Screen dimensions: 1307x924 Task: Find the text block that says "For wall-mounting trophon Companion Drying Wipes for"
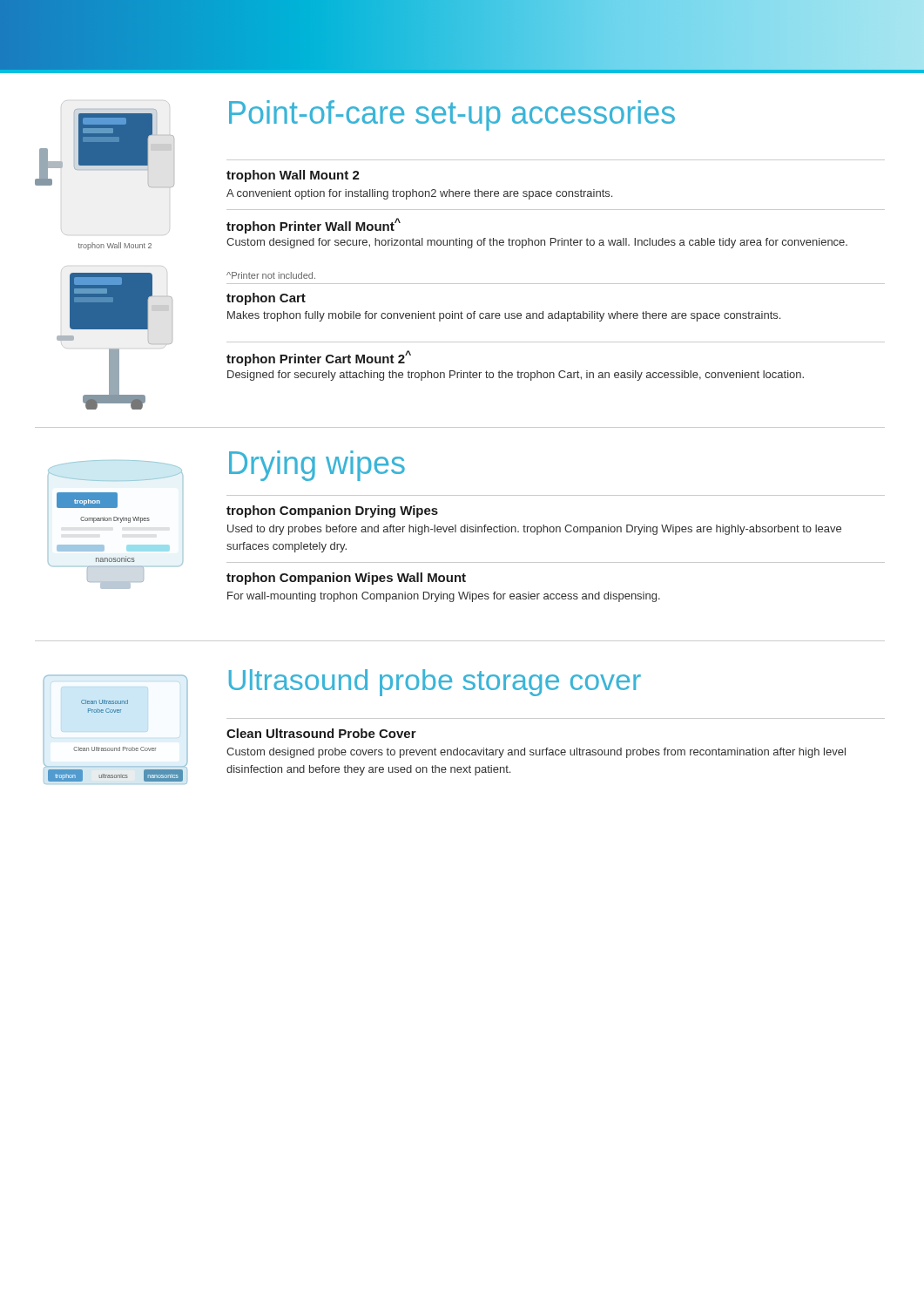(x=556, y=596)
